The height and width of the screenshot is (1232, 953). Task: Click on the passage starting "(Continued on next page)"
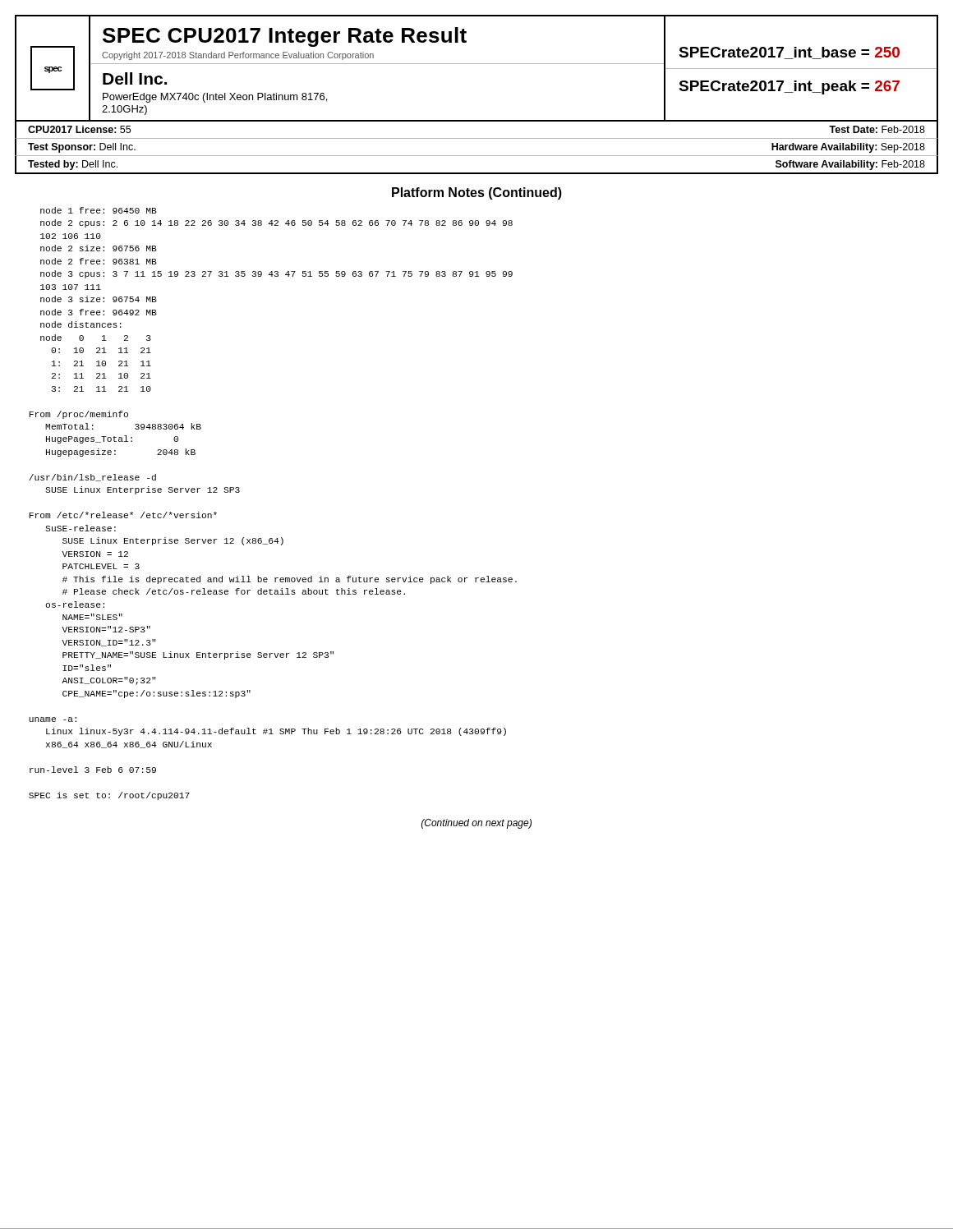[476, 823]
